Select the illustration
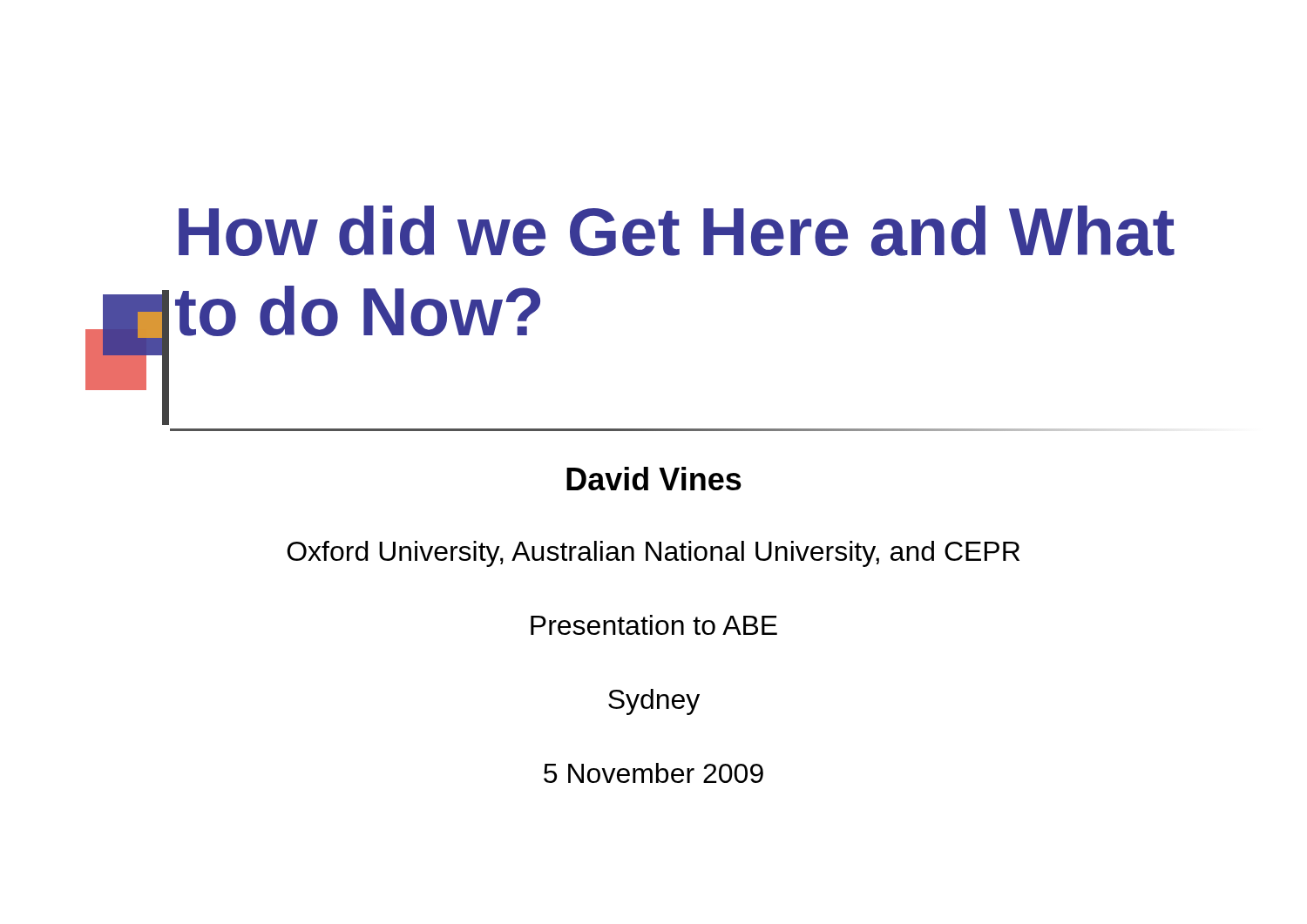 point(133,307)
